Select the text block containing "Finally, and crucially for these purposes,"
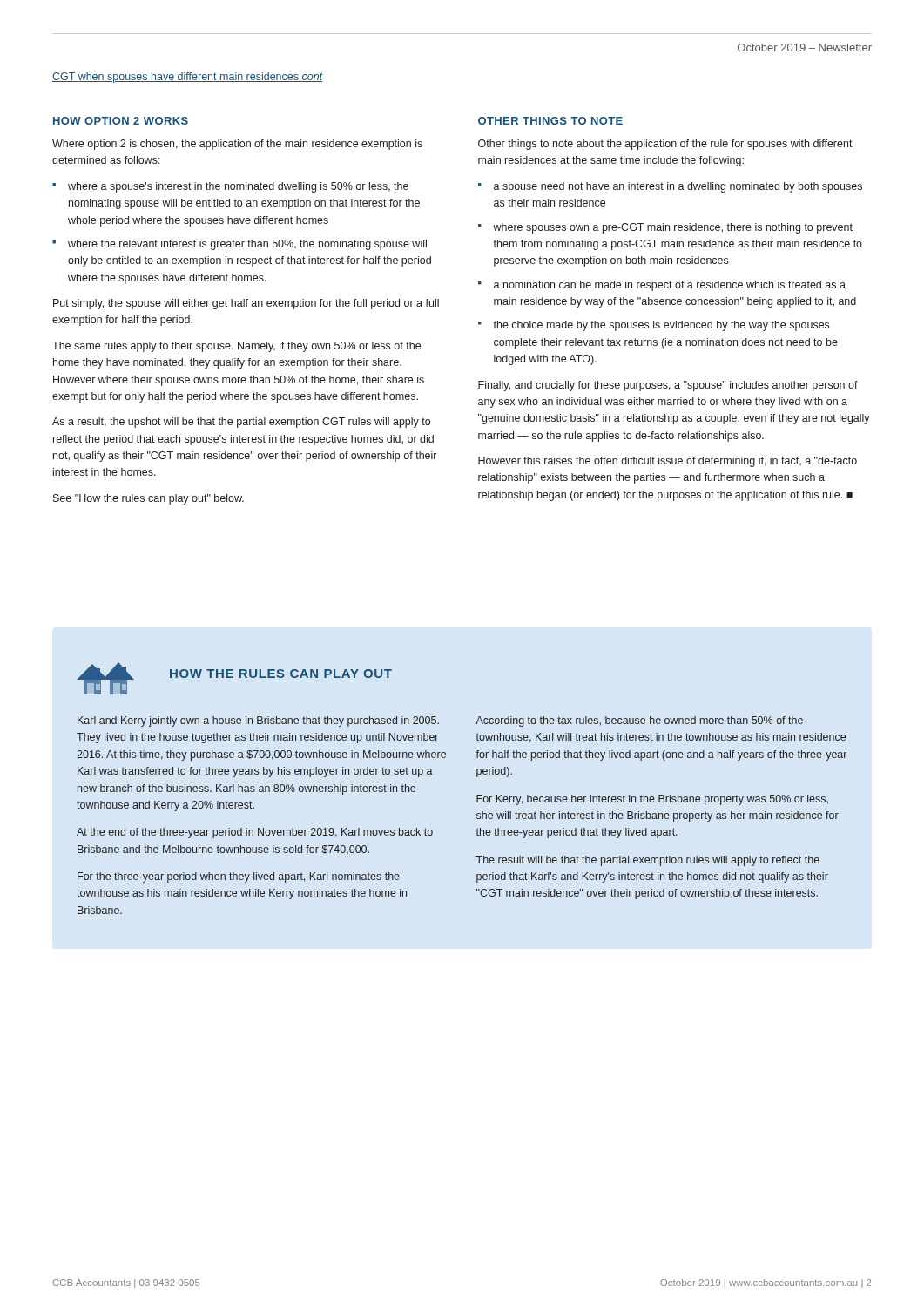 pyautogui.click(x=674, y=410)
